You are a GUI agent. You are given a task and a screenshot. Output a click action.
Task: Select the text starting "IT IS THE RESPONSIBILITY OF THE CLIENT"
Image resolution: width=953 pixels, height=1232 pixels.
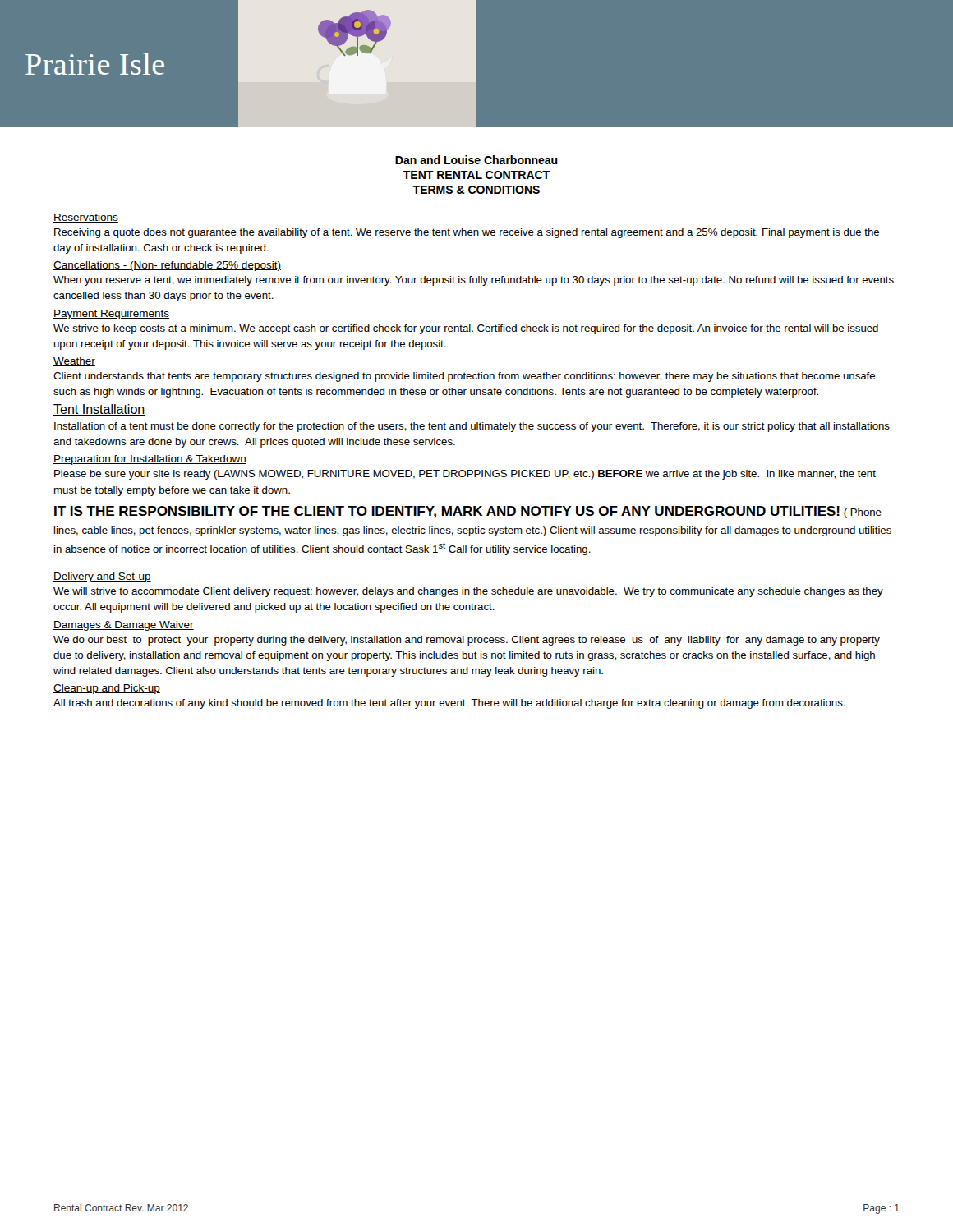click(x=472, y=530)
